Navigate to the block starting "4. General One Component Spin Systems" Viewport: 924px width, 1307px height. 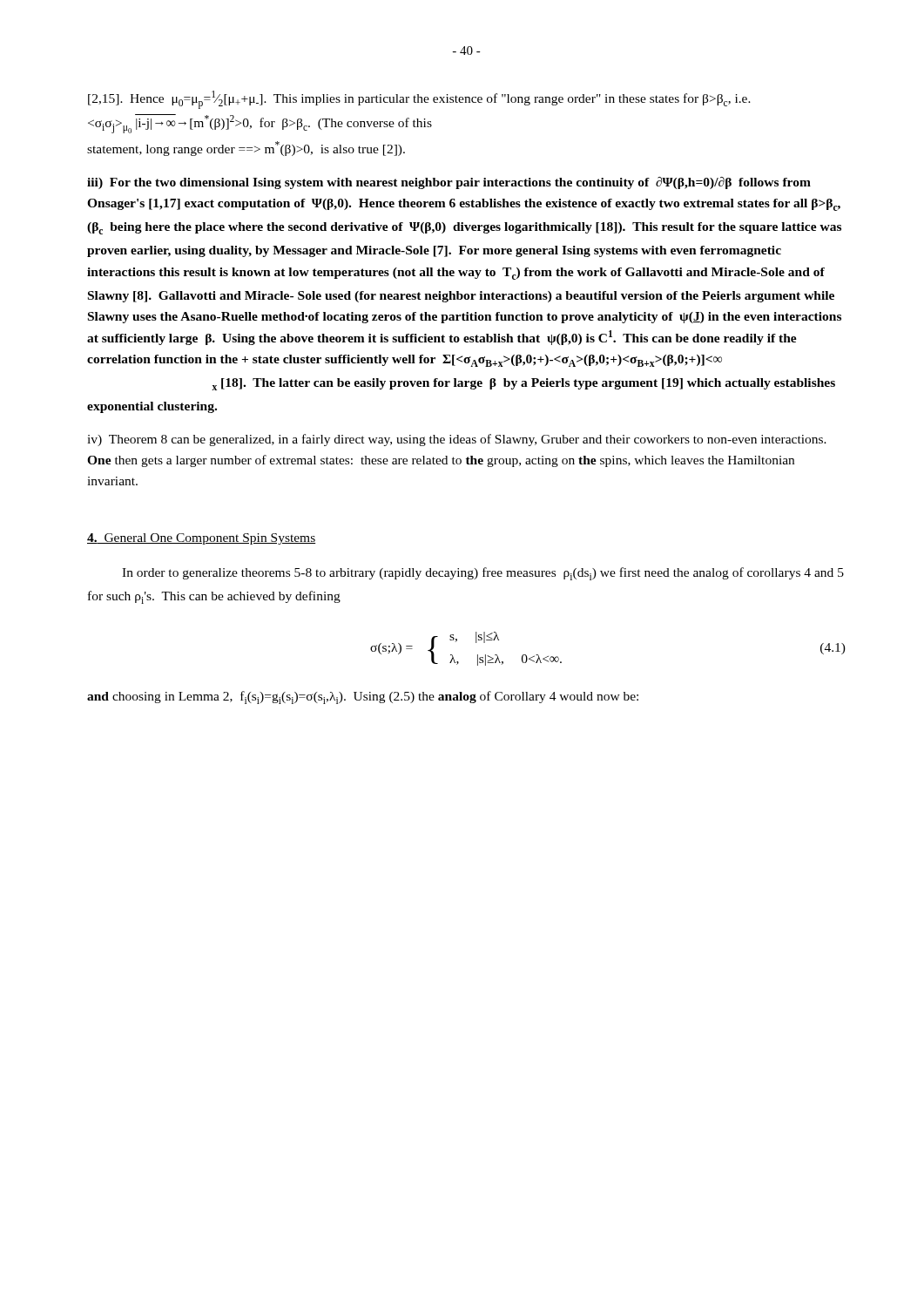[201, 537]
